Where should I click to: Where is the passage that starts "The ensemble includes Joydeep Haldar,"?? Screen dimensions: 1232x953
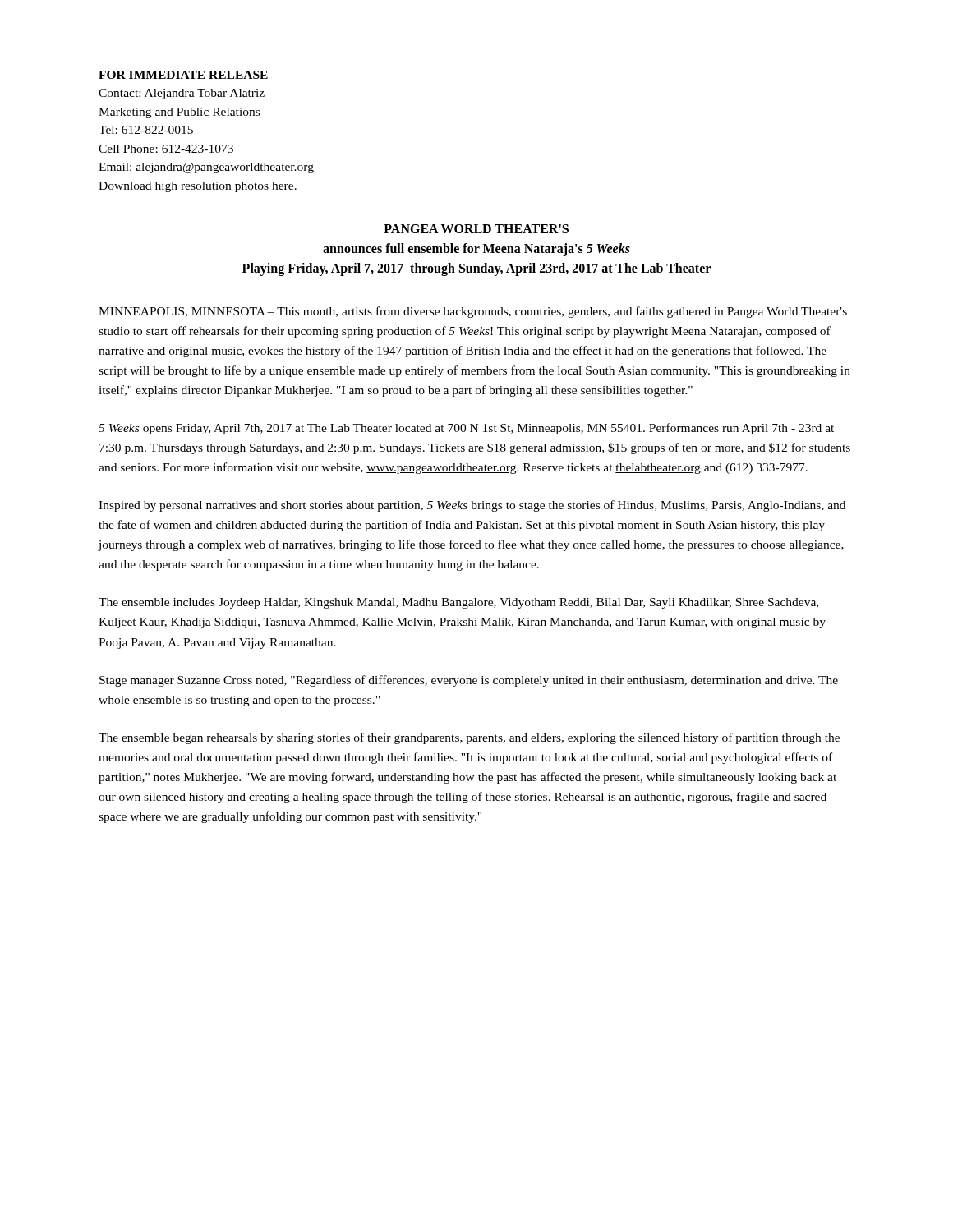(476, 622)
